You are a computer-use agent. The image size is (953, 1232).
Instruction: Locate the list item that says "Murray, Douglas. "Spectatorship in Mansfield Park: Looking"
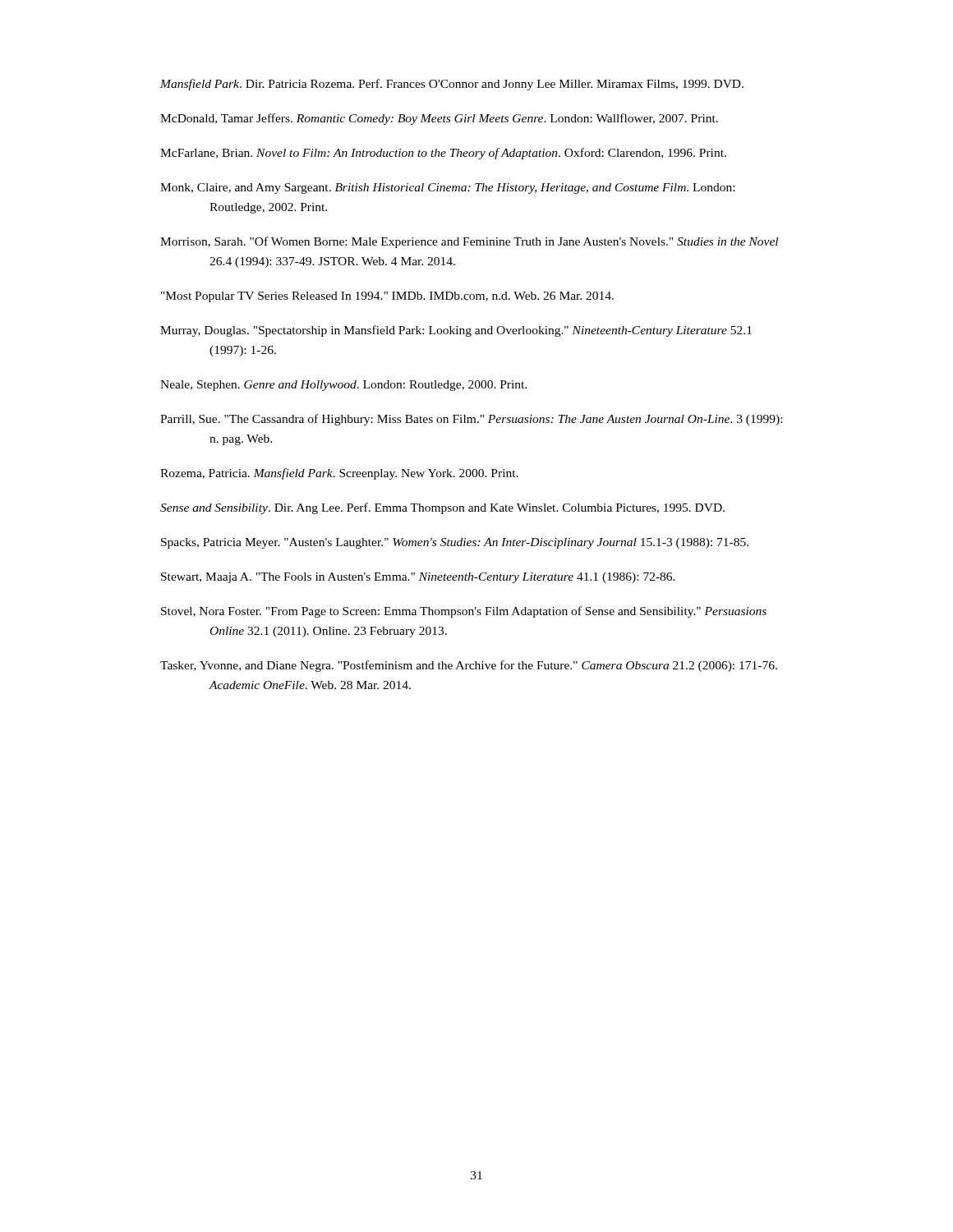pos(456,340)
